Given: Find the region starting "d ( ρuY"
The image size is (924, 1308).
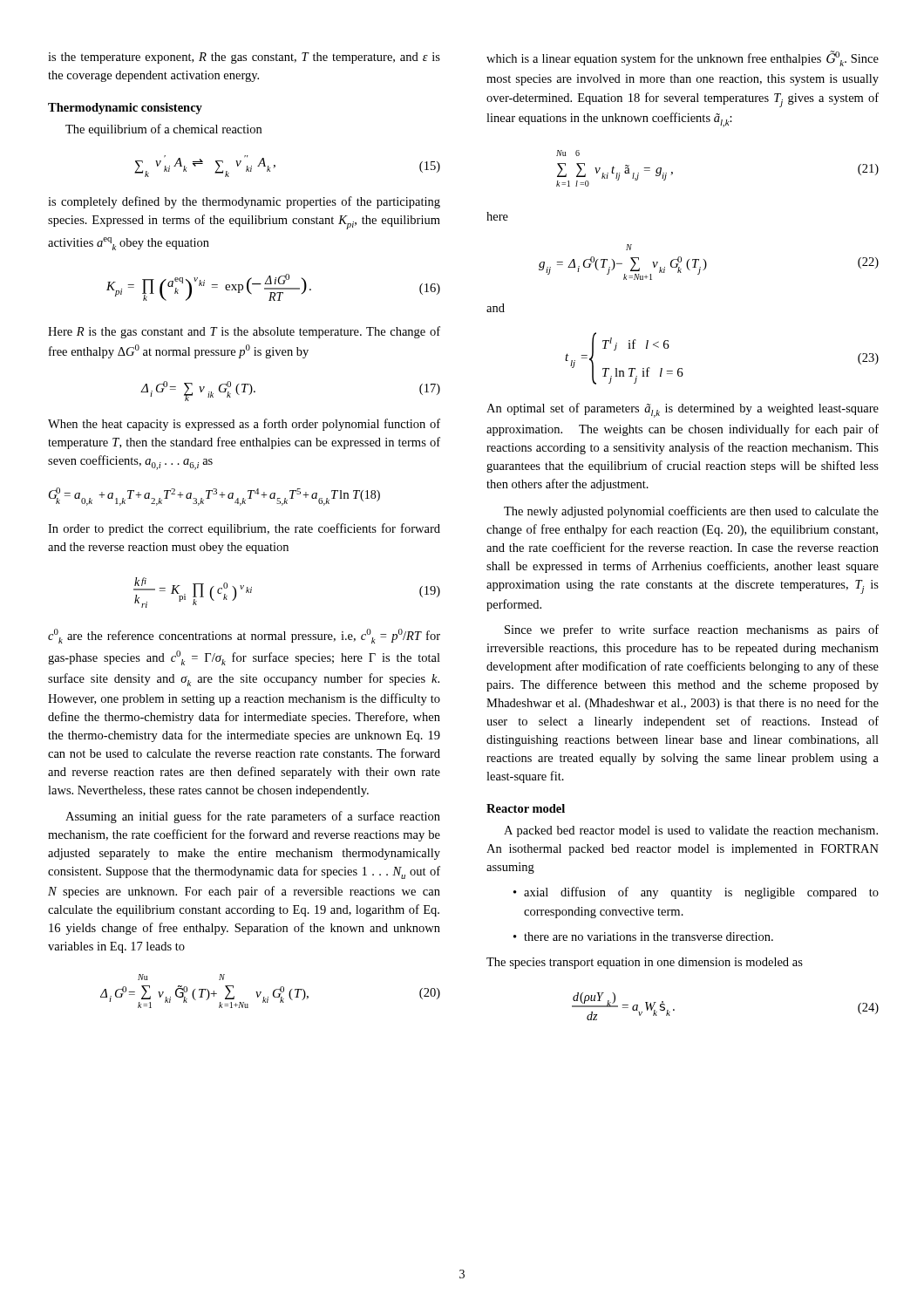Looking at the screenshot, I should pyautogui.click(x=683, y=1008).
